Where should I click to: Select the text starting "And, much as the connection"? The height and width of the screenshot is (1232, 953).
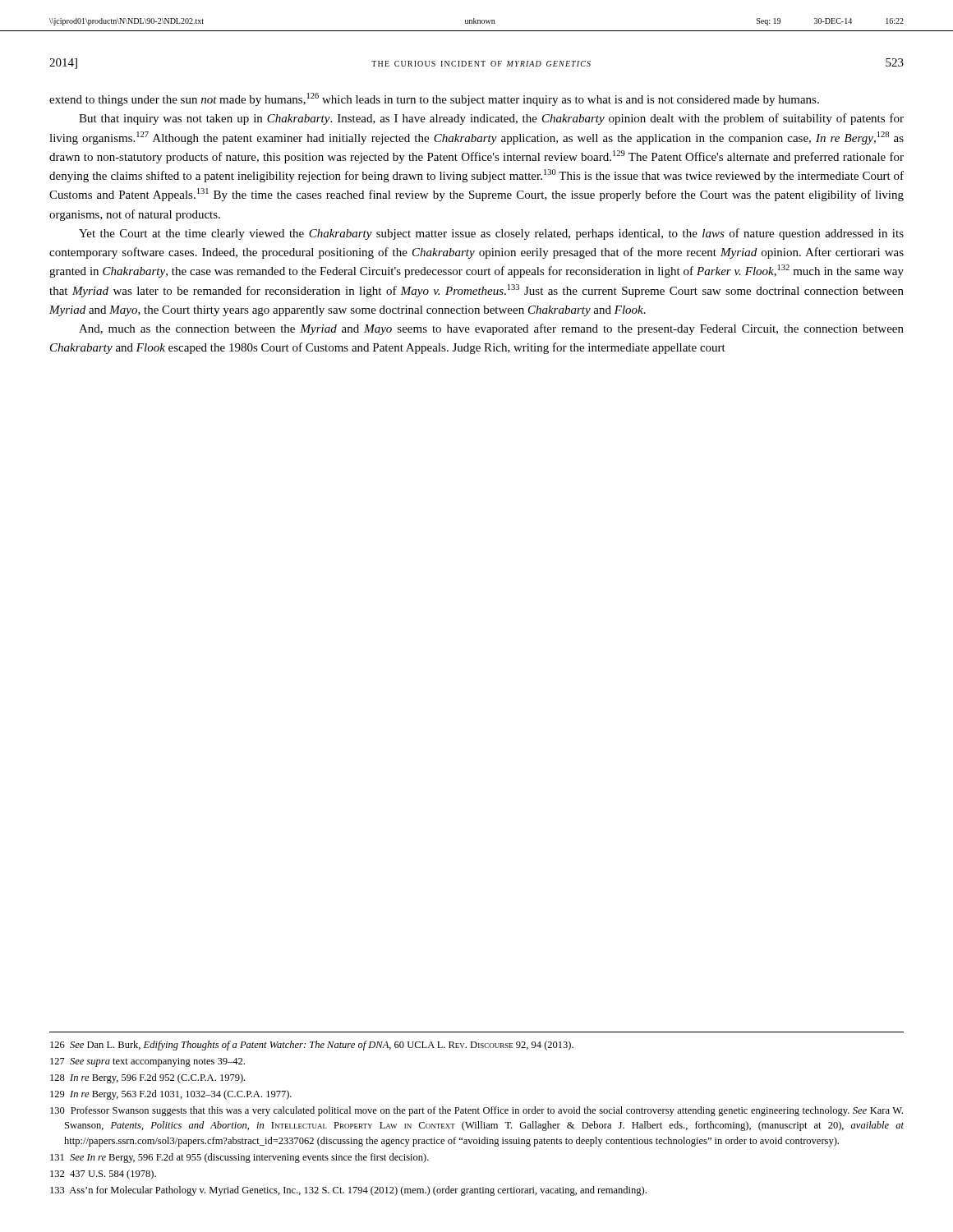(x=476, y=339)
